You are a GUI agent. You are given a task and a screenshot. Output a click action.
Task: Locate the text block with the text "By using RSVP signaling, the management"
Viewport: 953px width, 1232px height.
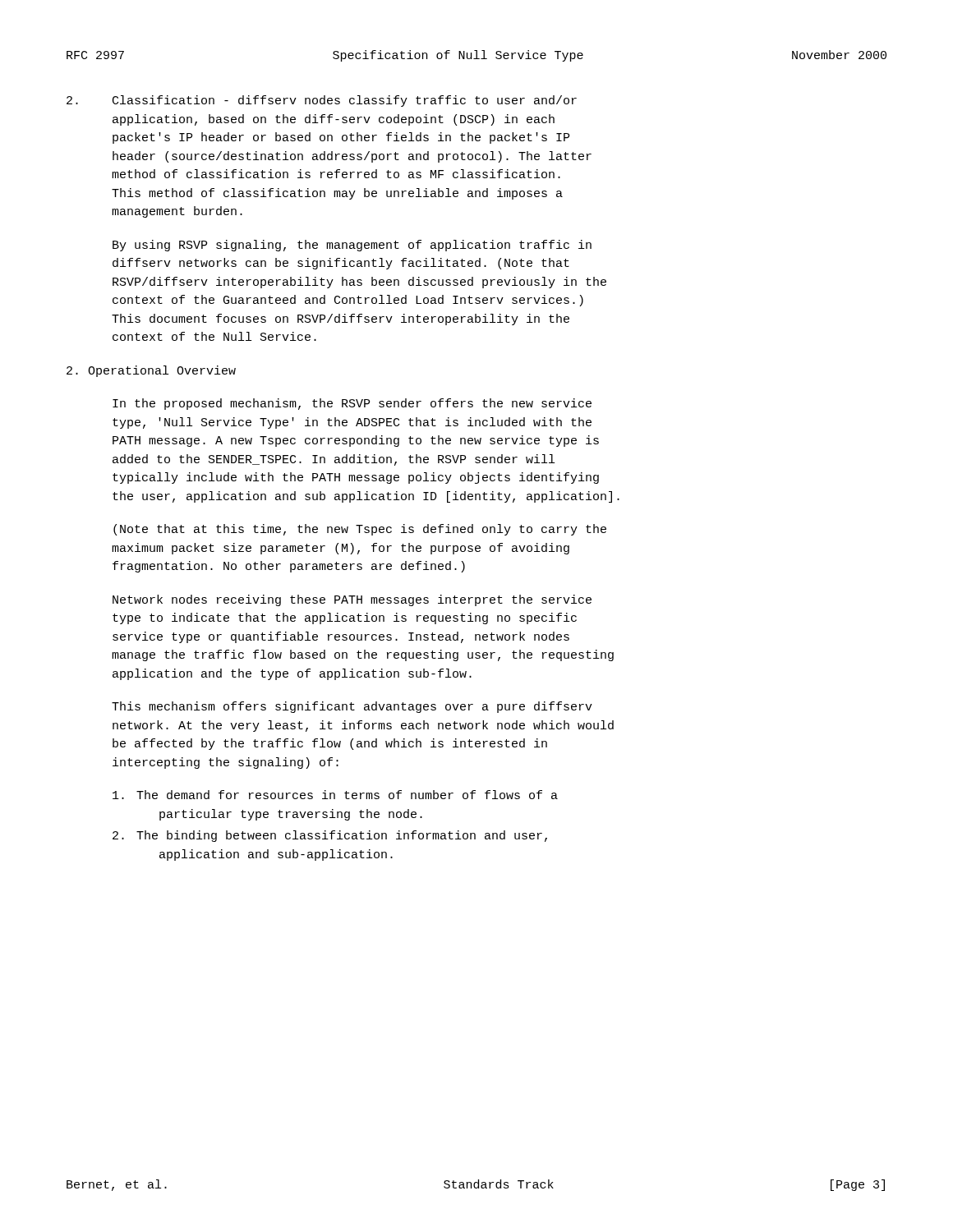(x=359, y=292)
